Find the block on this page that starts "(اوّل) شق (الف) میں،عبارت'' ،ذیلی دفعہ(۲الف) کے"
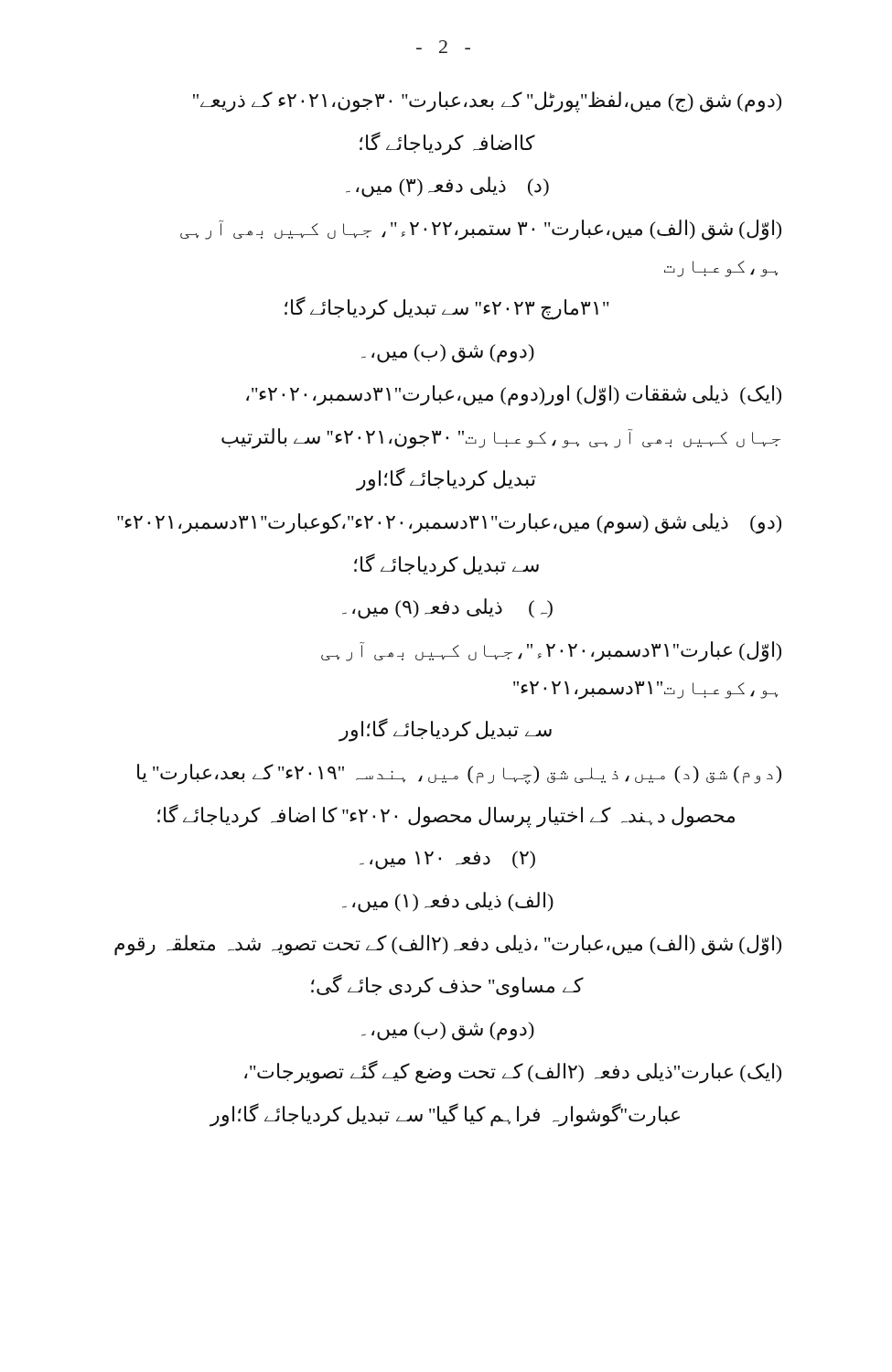The height and width of the screenshot is (1372, 892). tap(448, 943)
